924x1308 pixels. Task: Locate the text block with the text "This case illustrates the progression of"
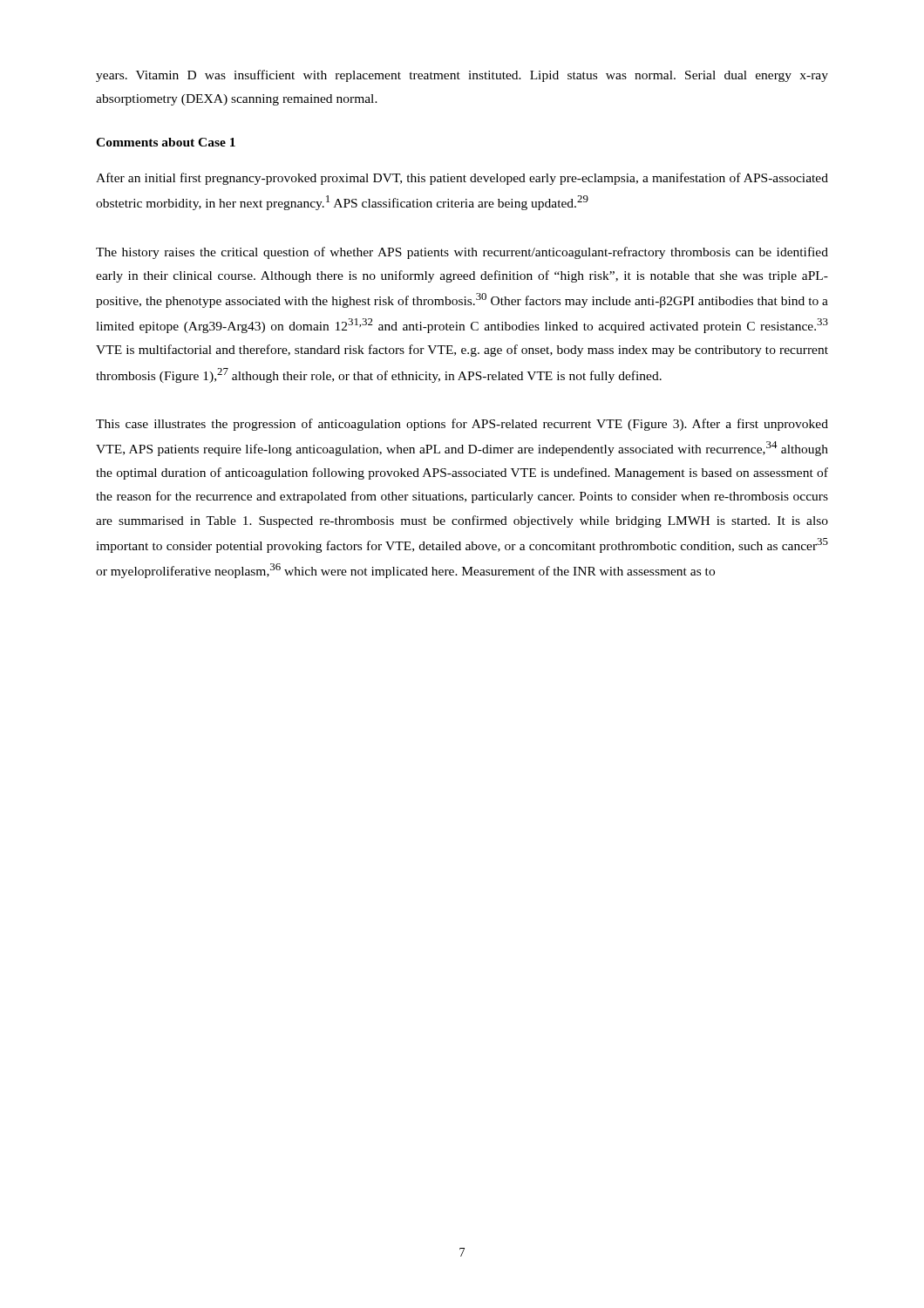(462, 497)
